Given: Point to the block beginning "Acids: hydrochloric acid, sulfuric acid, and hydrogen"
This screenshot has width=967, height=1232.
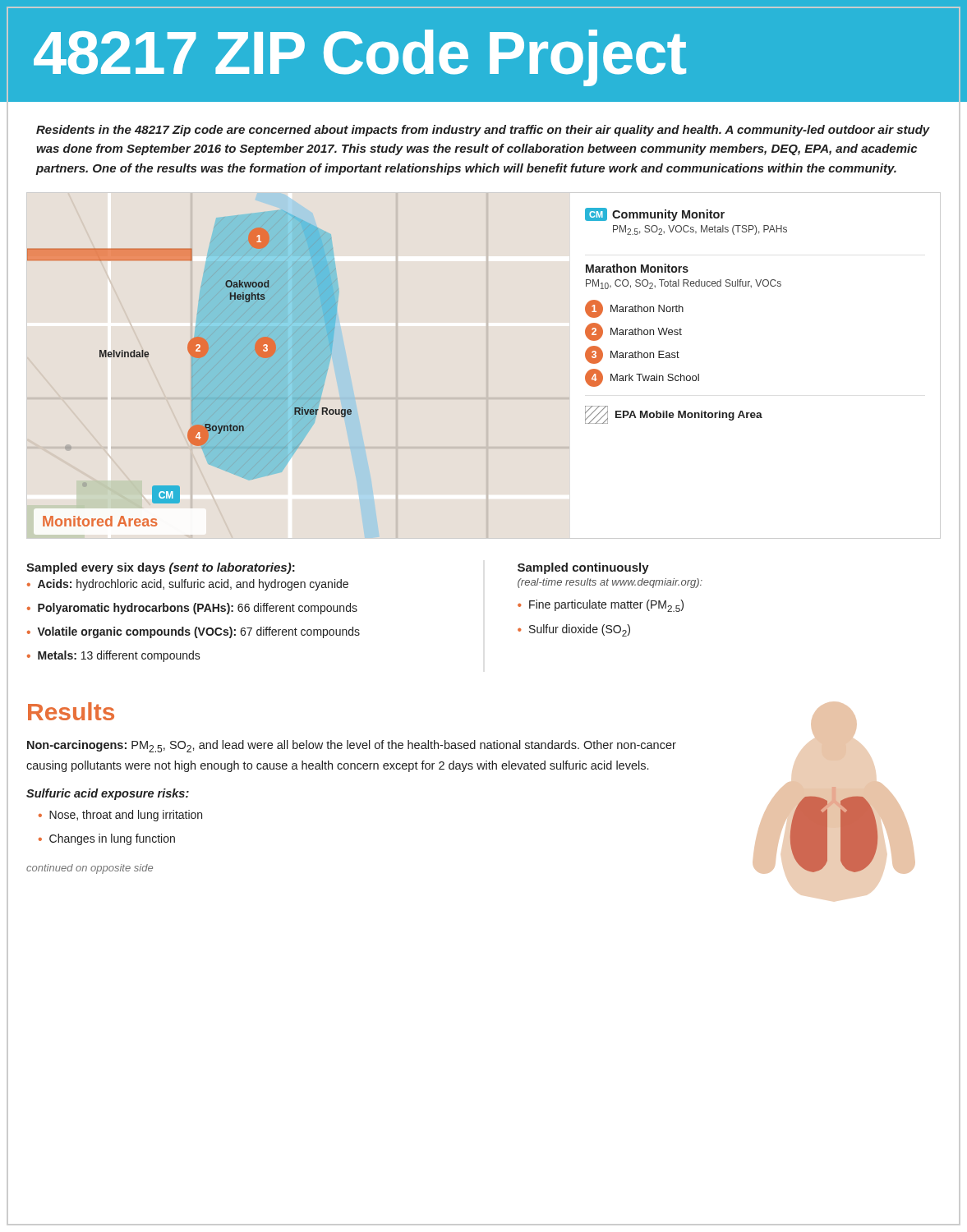Looking at the screenshot, I should tap(193, 584).
